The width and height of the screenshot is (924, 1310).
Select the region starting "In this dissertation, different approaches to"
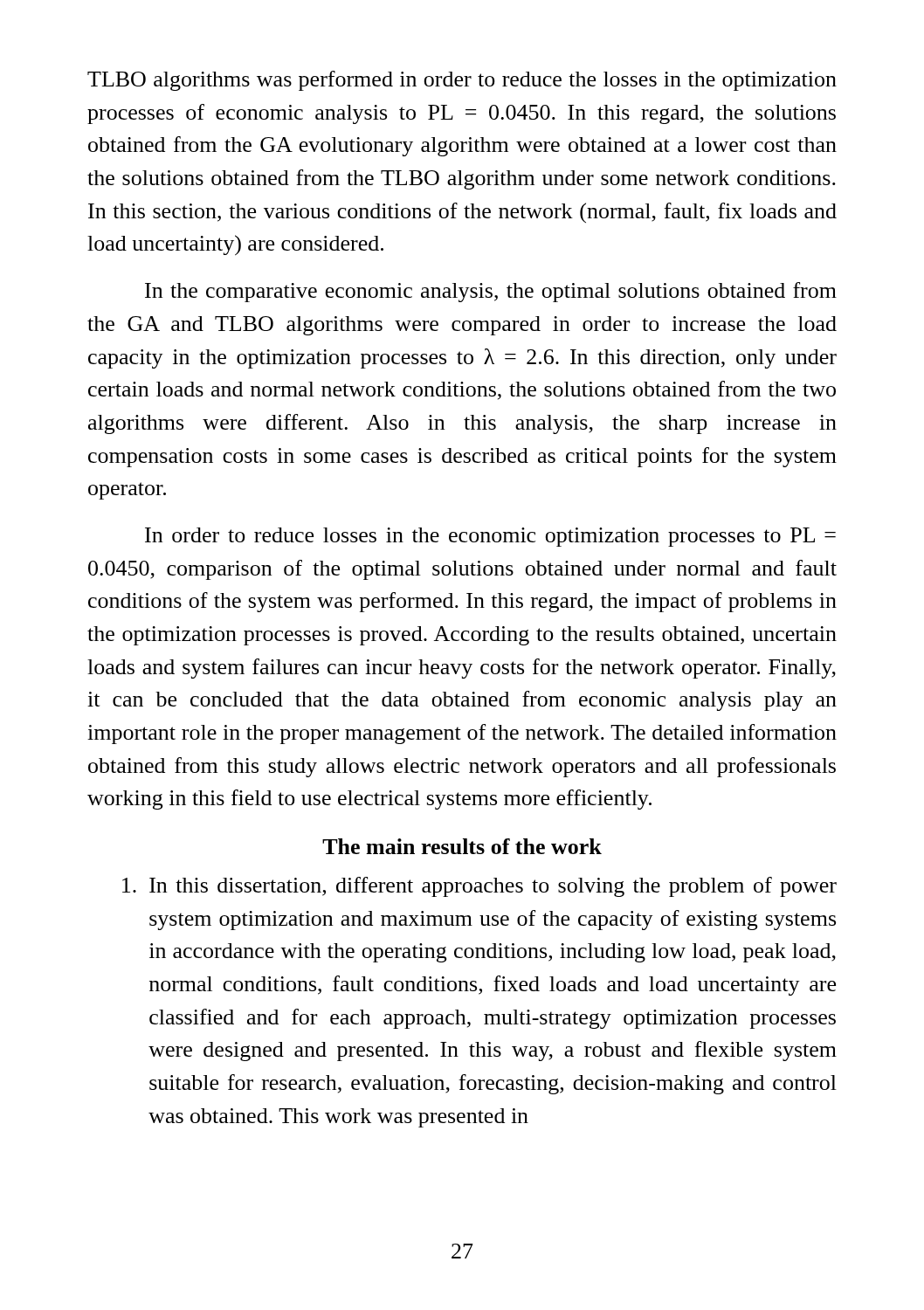point(462,1000)
